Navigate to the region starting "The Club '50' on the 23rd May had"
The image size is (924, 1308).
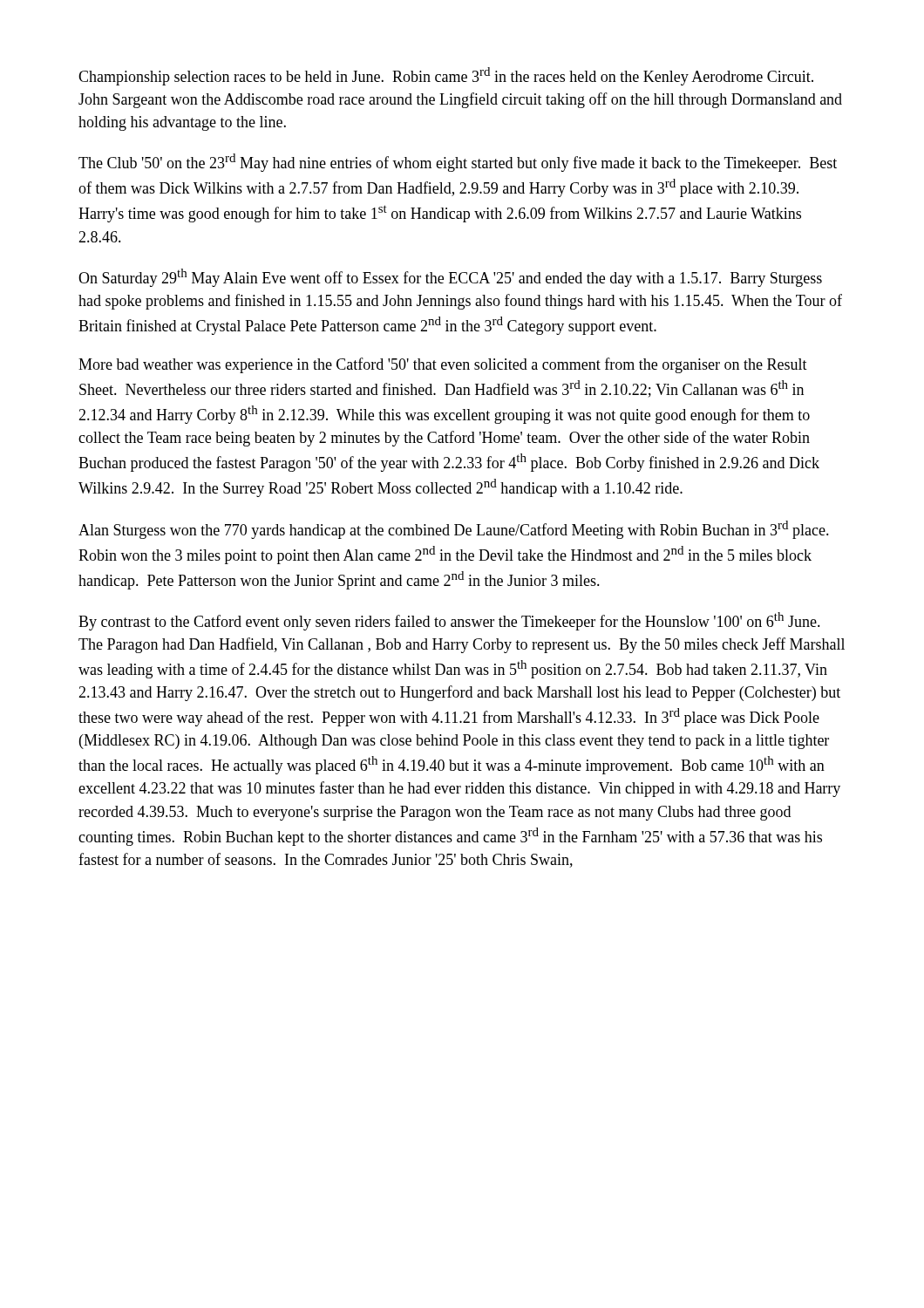[x=458, y=198]
